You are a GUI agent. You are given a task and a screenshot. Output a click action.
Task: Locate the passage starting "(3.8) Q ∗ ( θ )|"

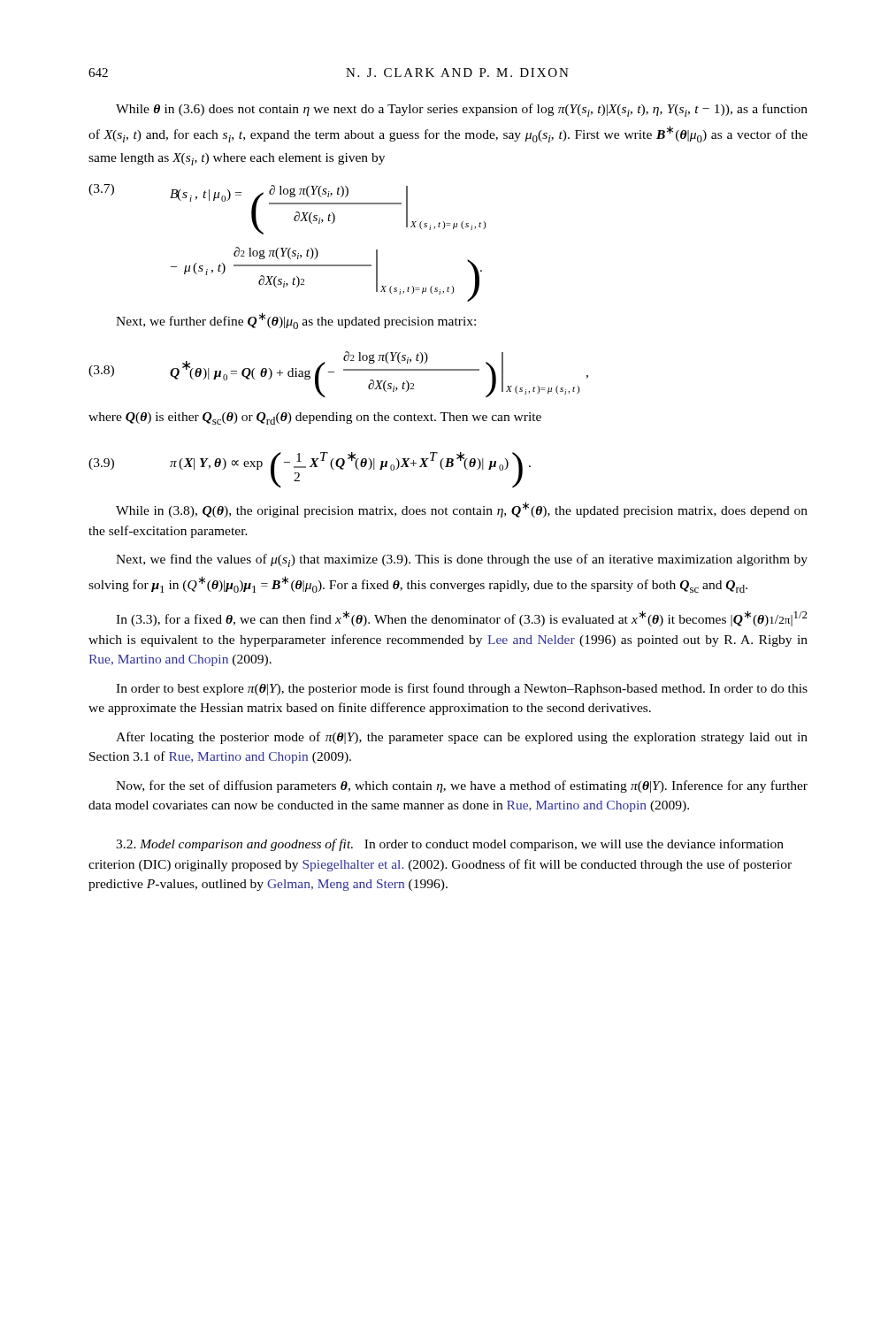coord(448,370)
